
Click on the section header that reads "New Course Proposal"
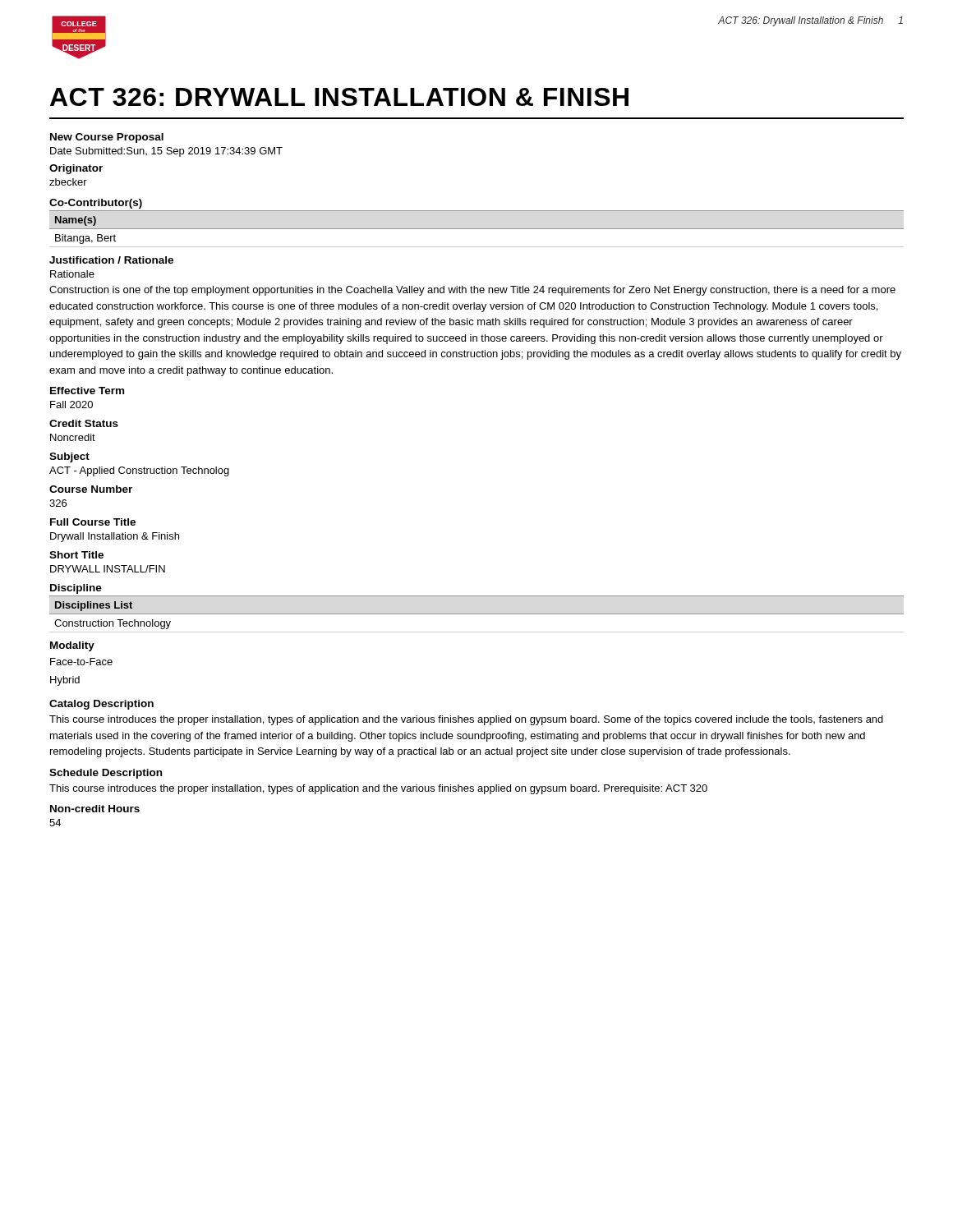point(107,137)
